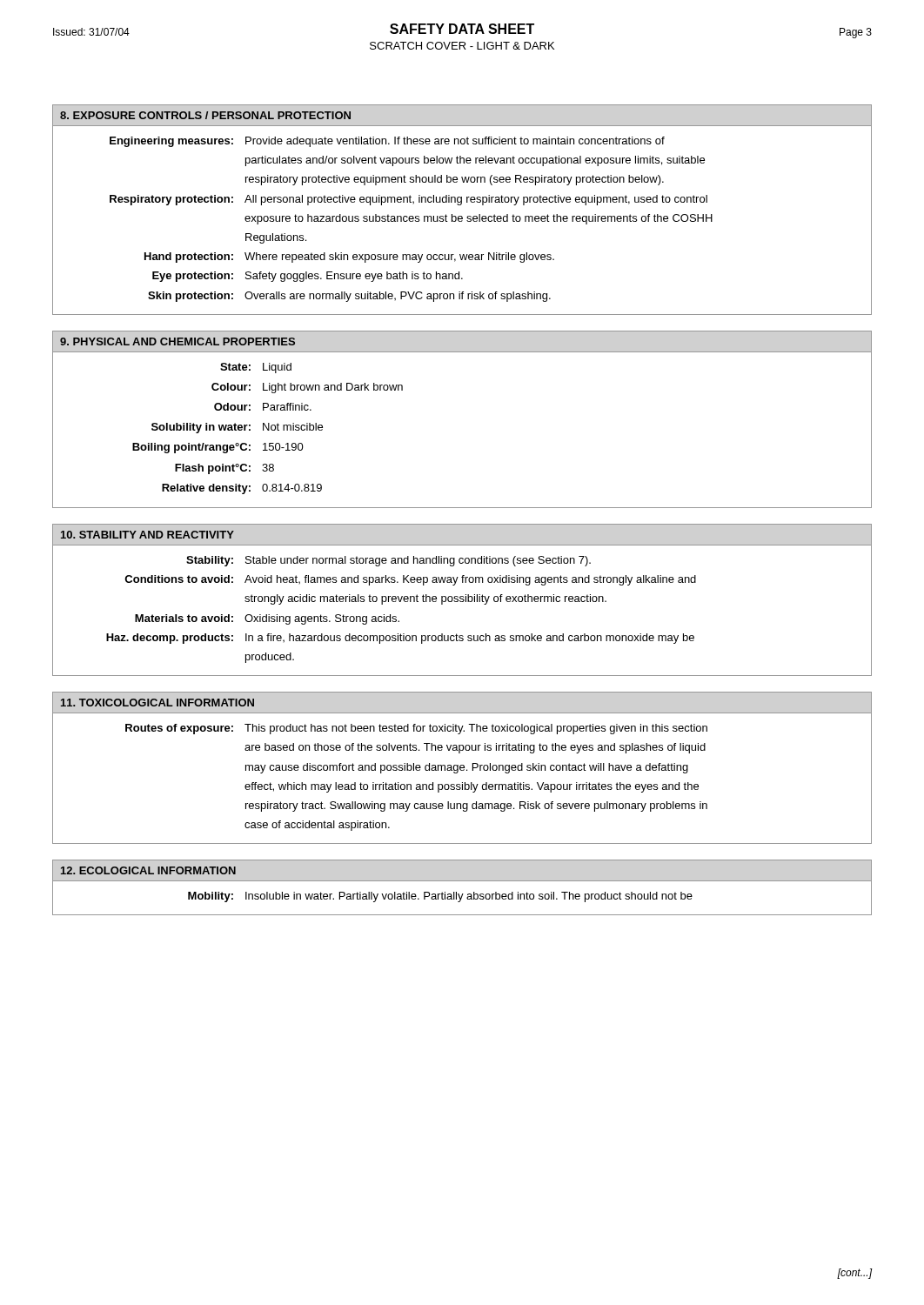
Task: Click the passage that begins "Routes of exposure: This product has not"
Action: point(462,777)
